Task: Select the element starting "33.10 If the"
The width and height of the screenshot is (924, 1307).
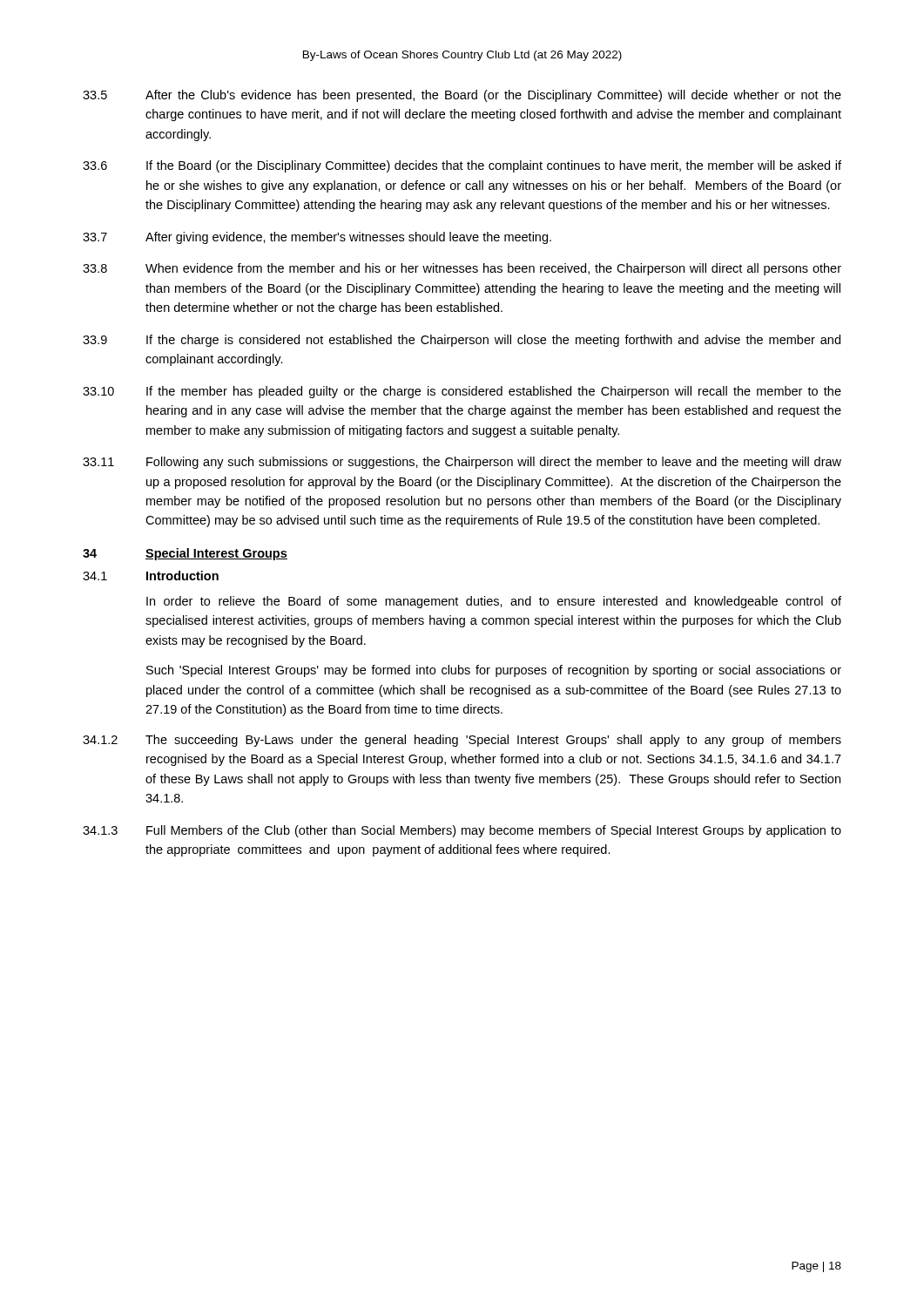Action: tap(462, 411)
